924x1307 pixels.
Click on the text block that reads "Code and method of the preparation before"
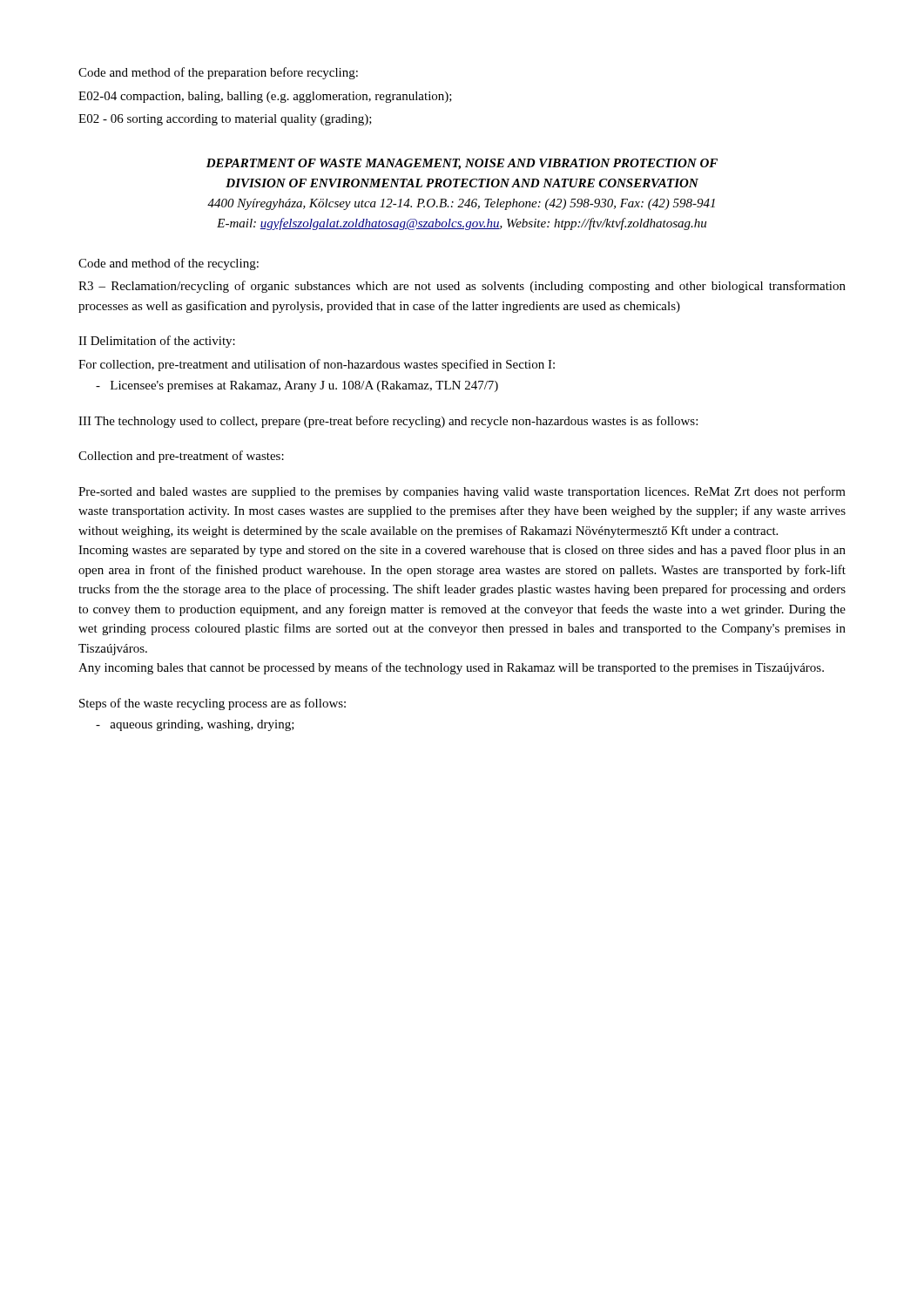pos(219,72)
